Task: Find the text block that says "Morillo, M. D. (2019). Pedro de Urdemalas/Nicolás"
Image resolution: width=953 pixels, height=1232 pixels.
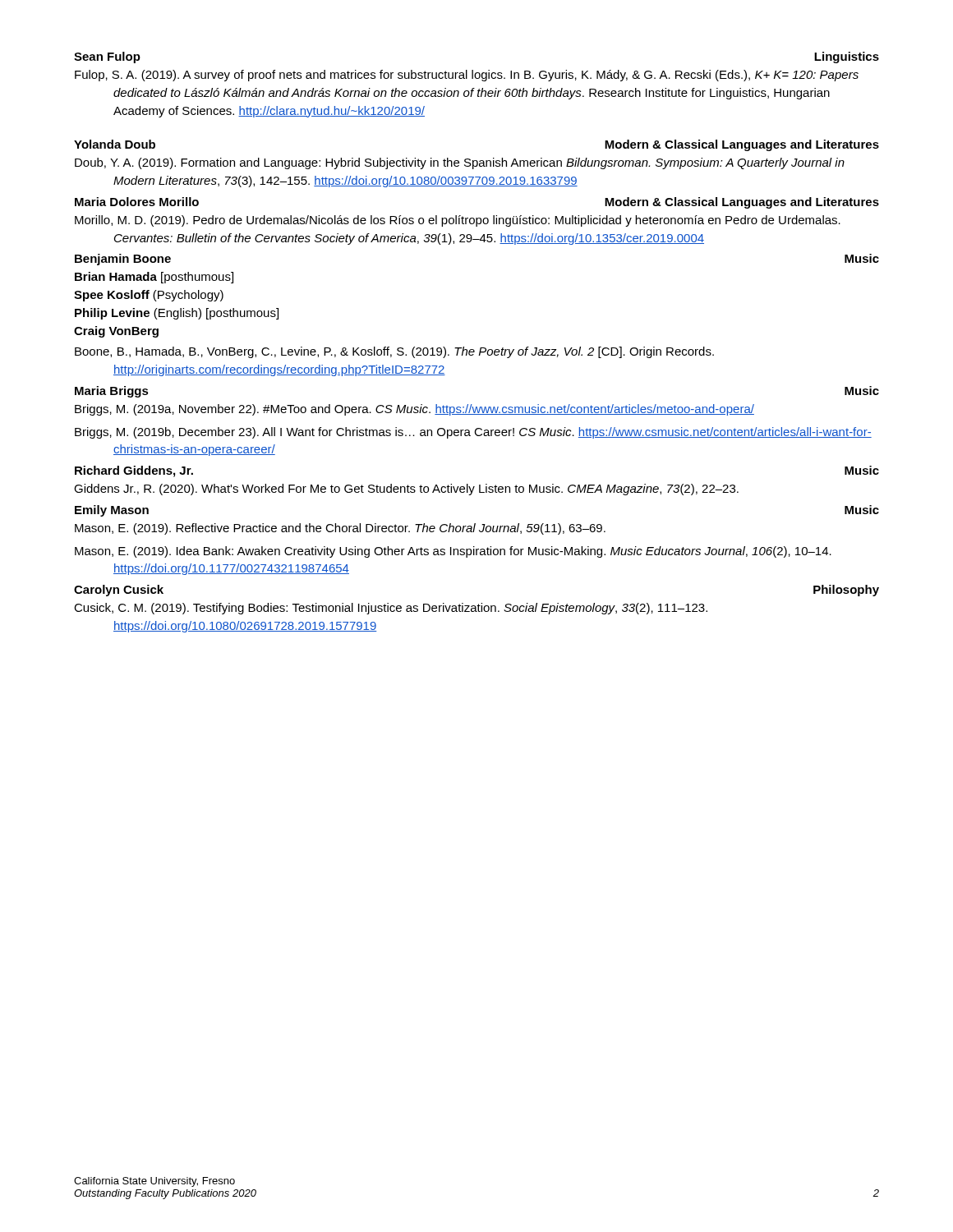Action: (476, 229)
